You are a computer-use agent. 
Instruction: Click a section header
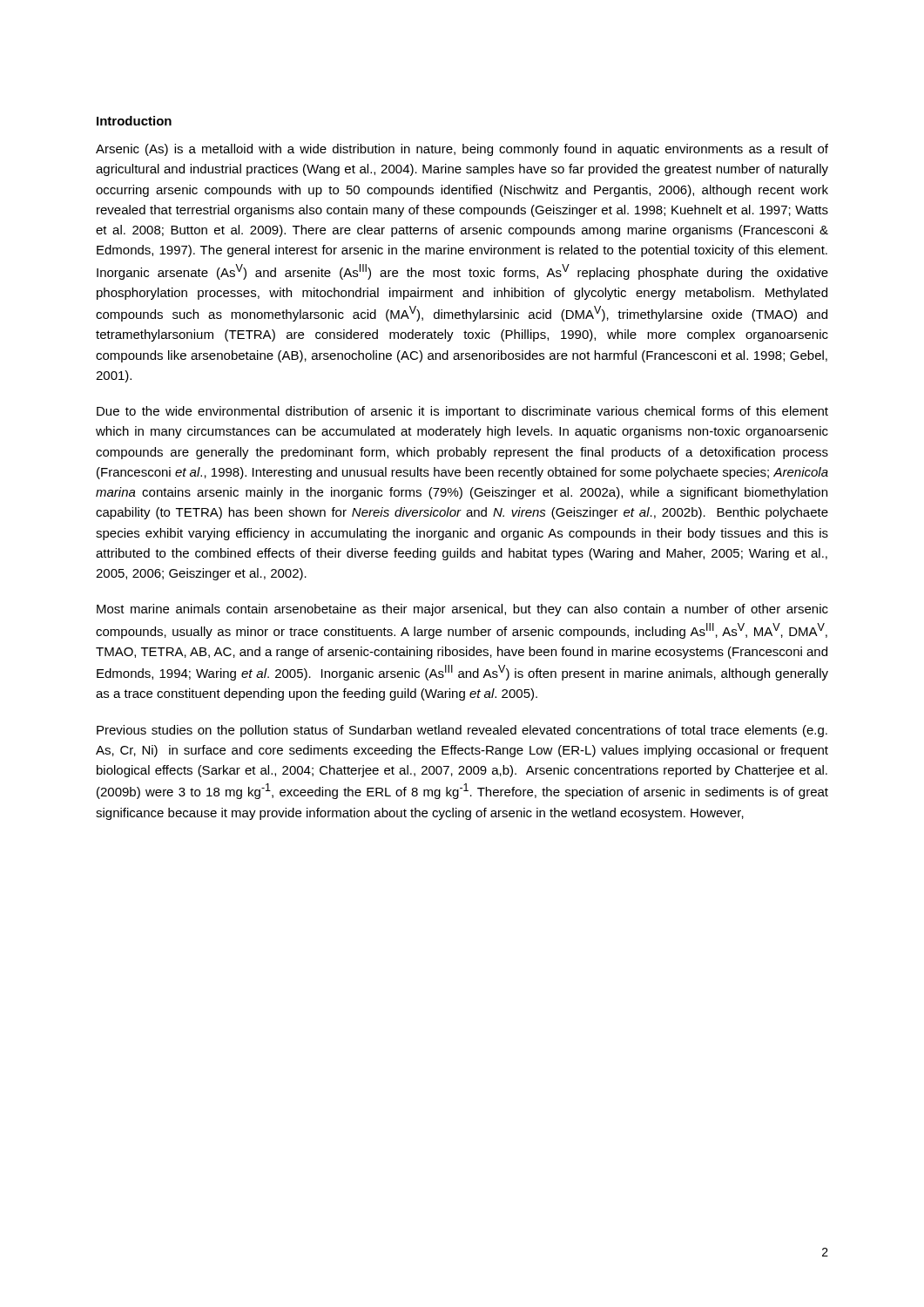pyautogui.click(x=134, y=121)
